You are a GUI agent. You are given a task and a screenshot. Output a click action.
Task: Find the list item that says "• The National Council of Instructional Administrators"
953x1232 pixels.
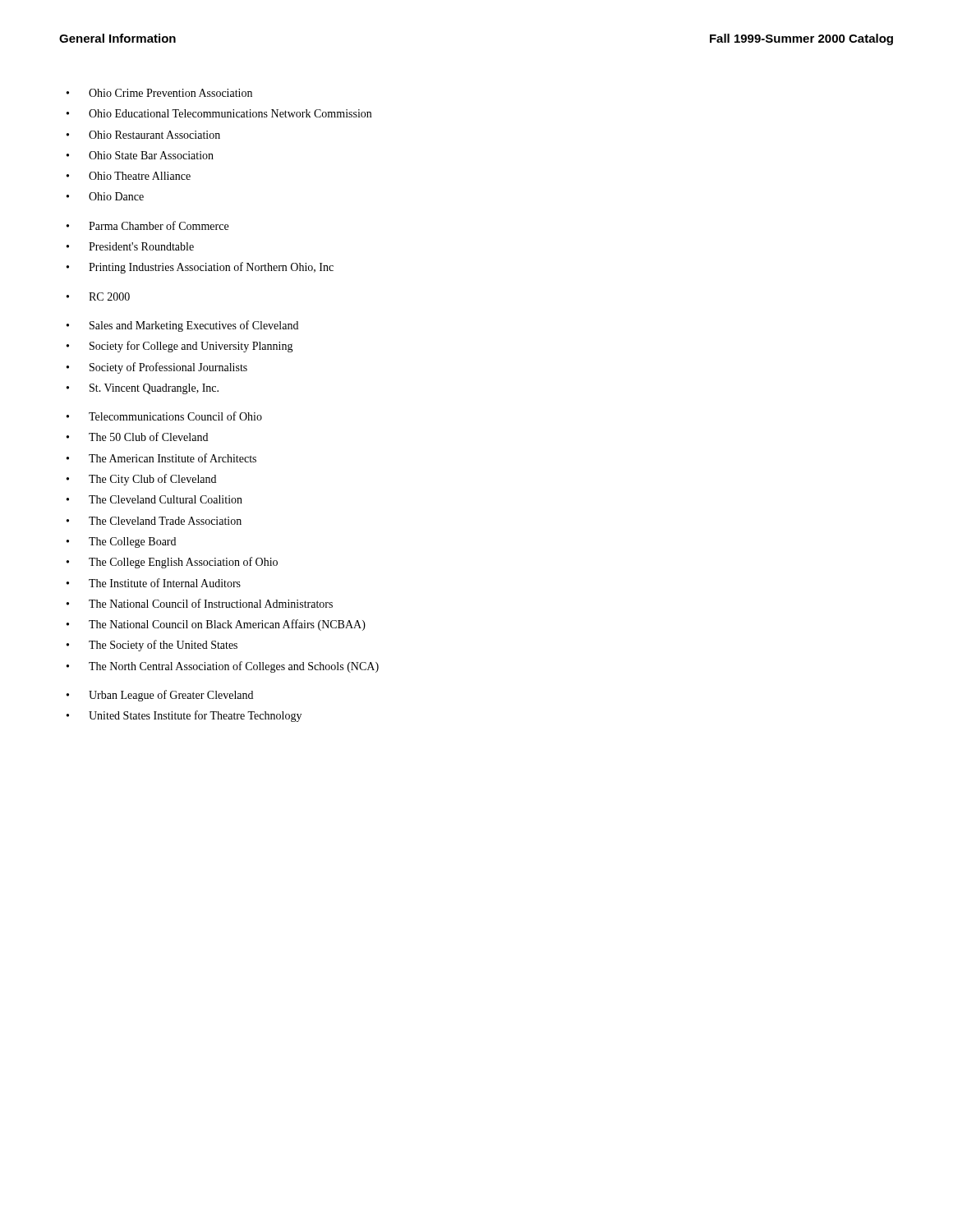tap(196, 604)
